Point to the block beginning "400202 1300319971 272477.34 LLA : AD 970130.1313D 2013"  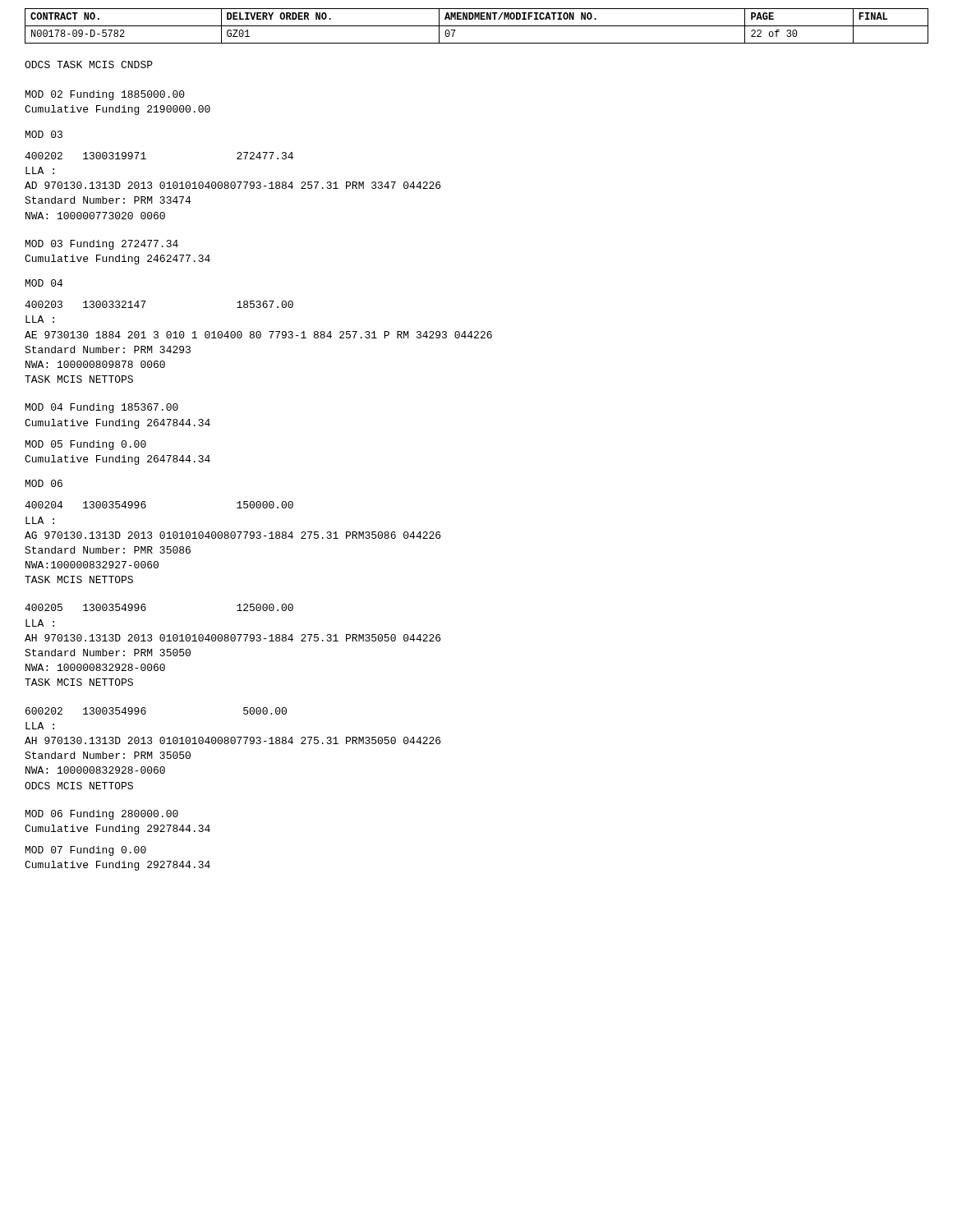point(232,186)
